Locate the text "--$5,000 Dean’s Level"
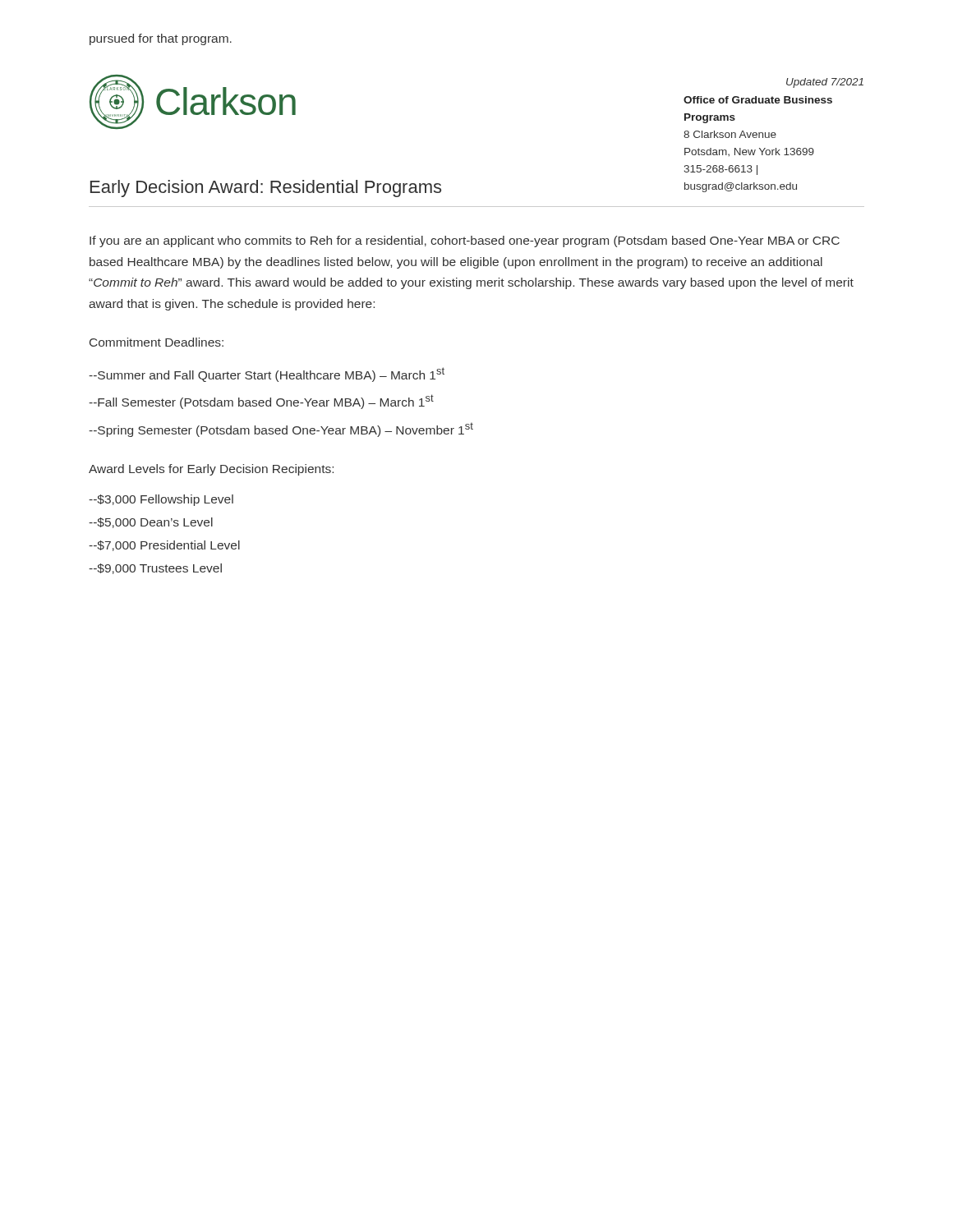The height and width of the screenshot is (1232, 953). click(x=151, y=522)
